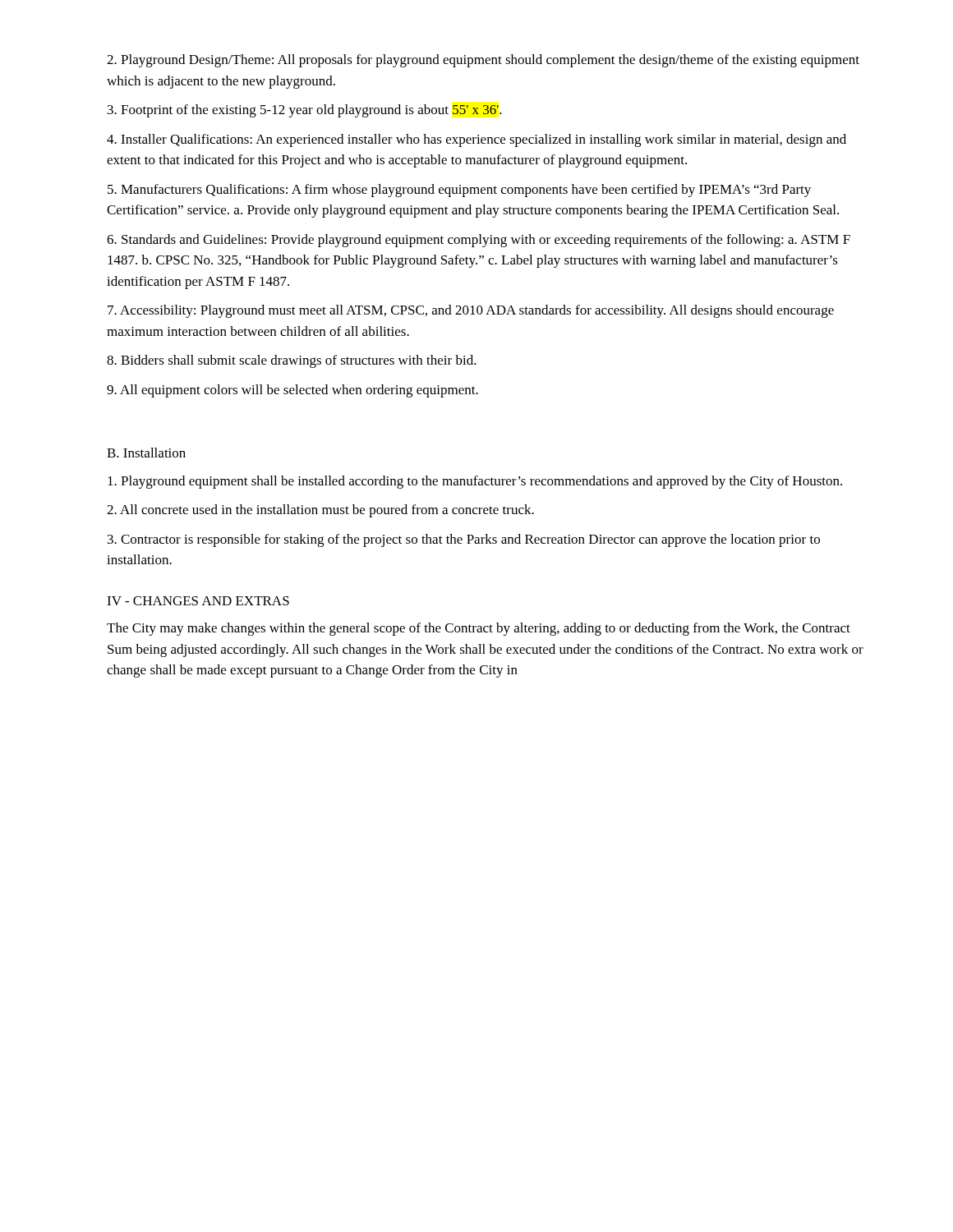
Task: Click on the element starting "6. Standards and Guidelines: Provide"
Action: click(479, 260)
